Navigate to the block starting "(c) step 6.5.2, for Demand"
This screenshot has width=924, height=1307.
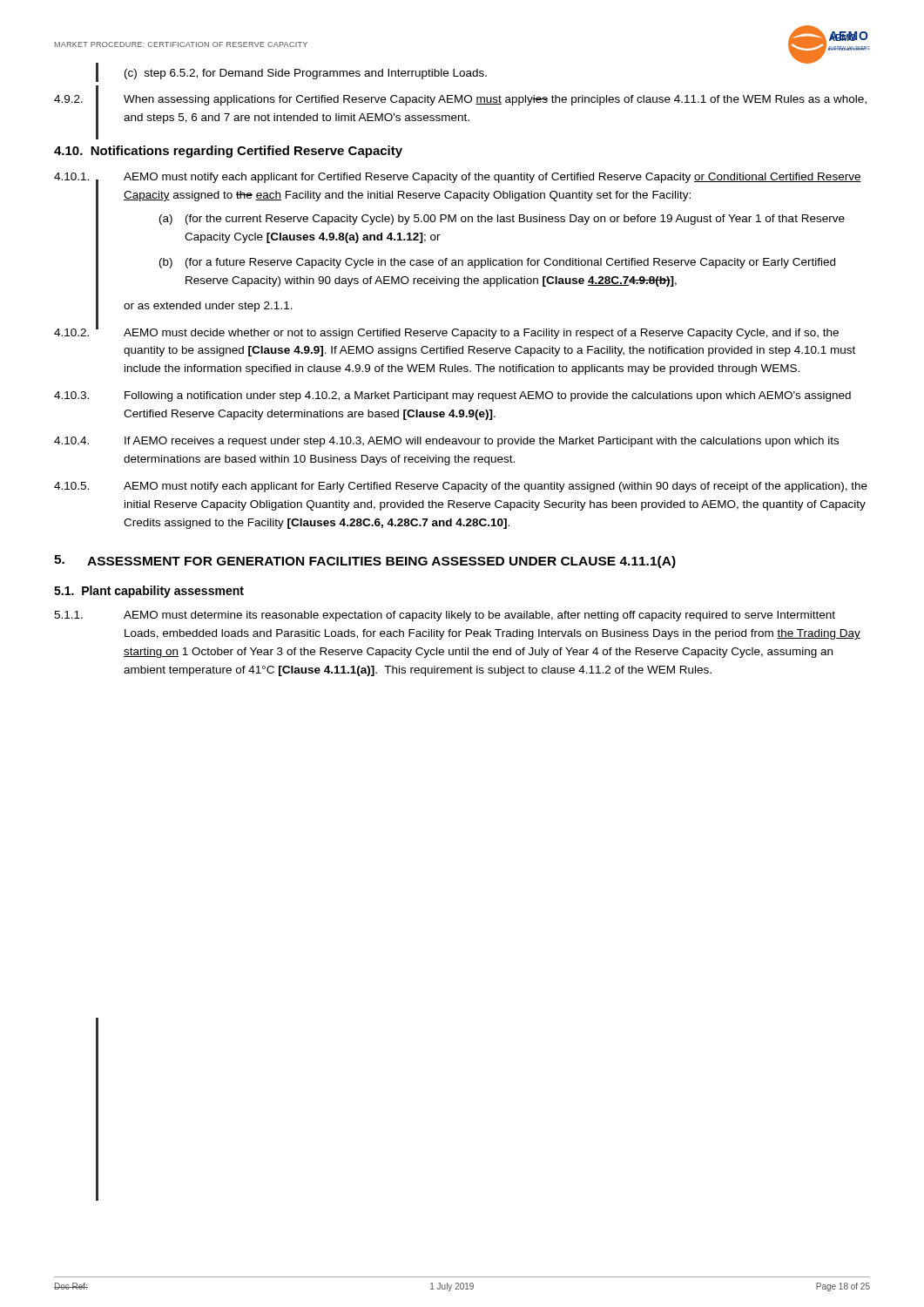[x=306, y=73]
